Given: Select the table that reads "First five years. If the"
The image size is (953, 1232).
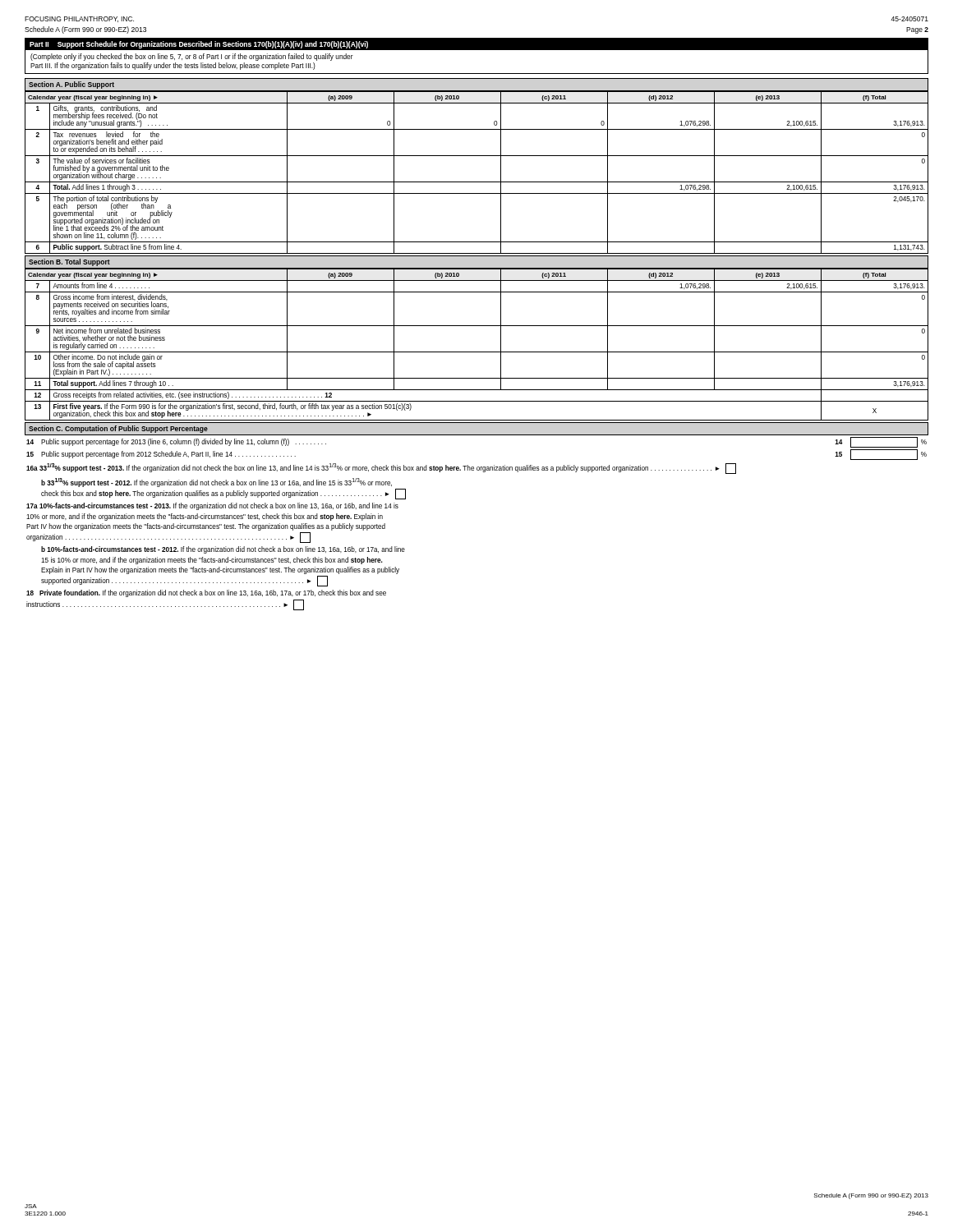Looking at the screenshot, I should click(x=476, y=345).
